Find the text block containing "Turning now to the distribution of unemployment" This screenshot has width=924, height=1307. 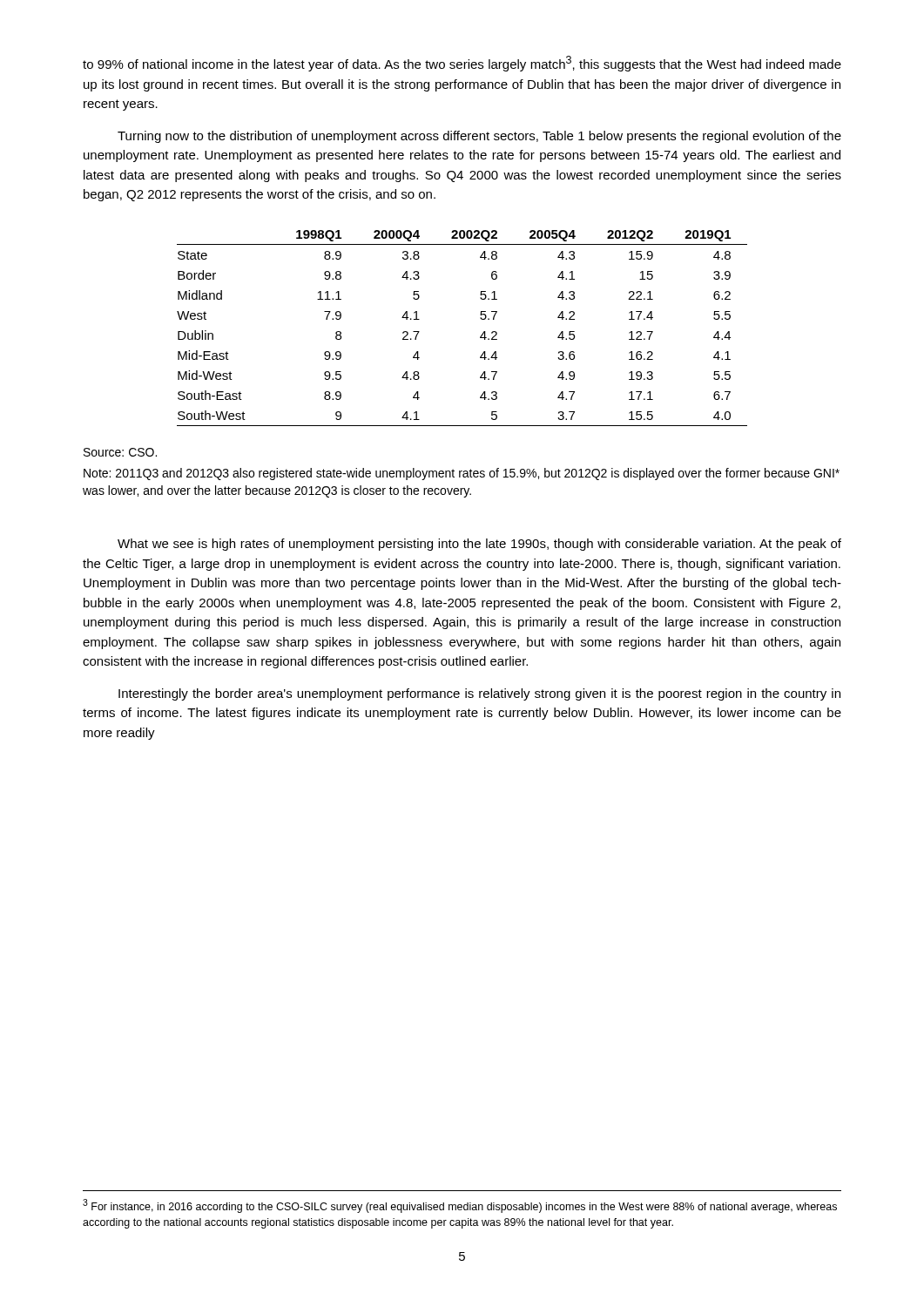point(462,164)
